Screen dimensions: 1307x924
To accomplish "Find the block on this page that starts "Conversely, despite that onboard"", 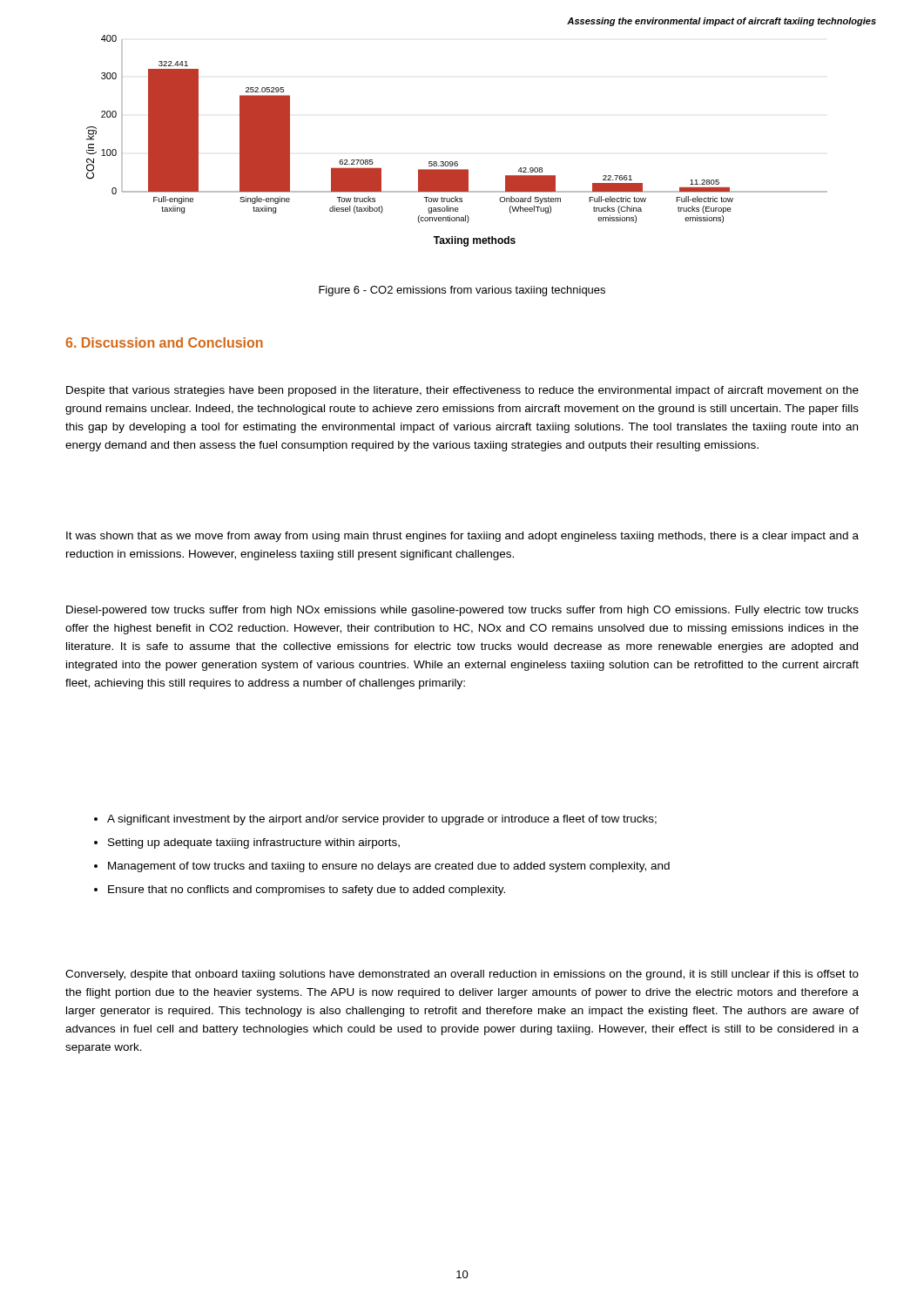I will coord(462,1011).
